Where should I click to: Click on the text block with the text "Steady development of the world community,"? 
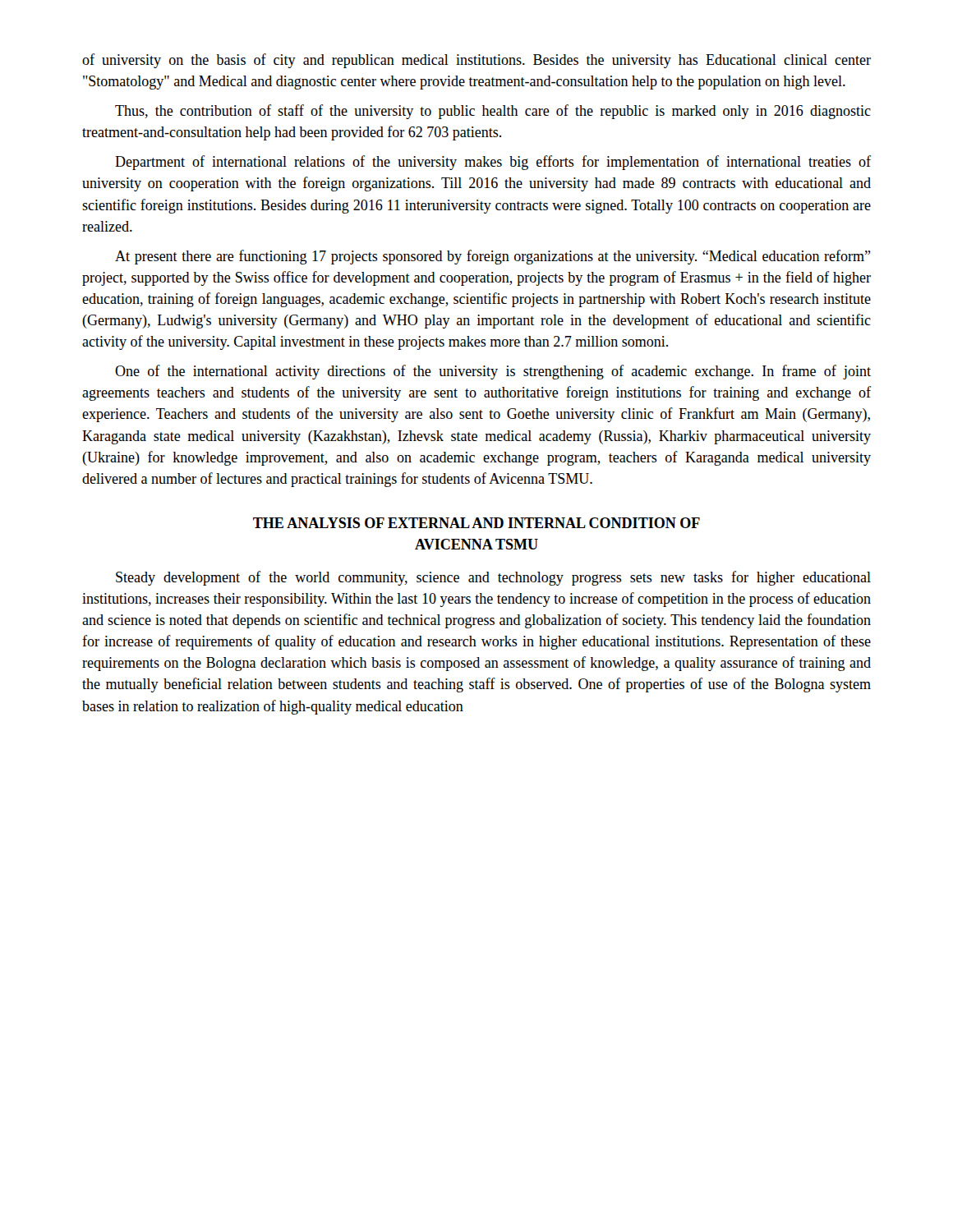(476, 642)
